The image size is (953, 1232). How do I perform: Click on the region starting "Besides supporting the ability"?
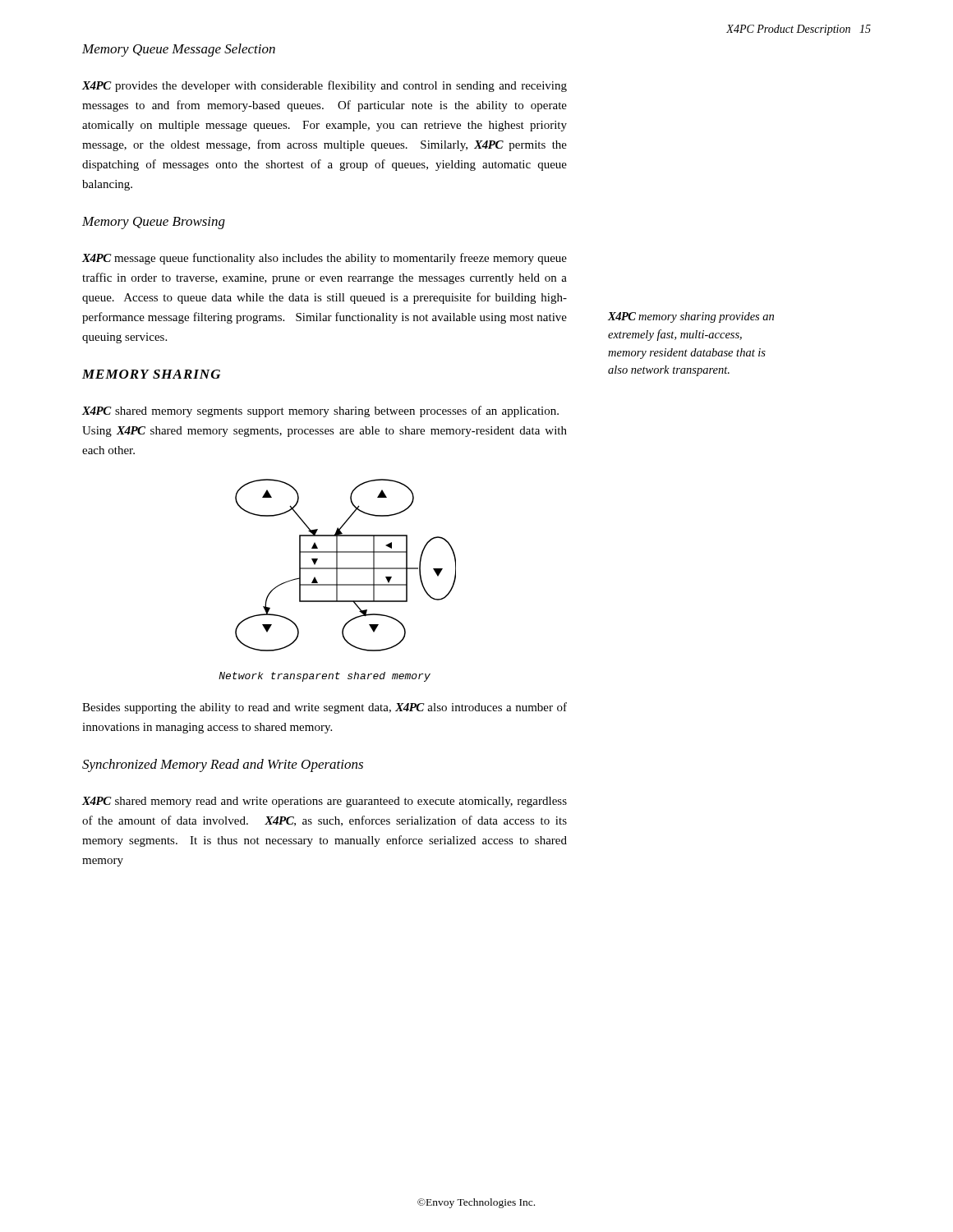point(324,717)
